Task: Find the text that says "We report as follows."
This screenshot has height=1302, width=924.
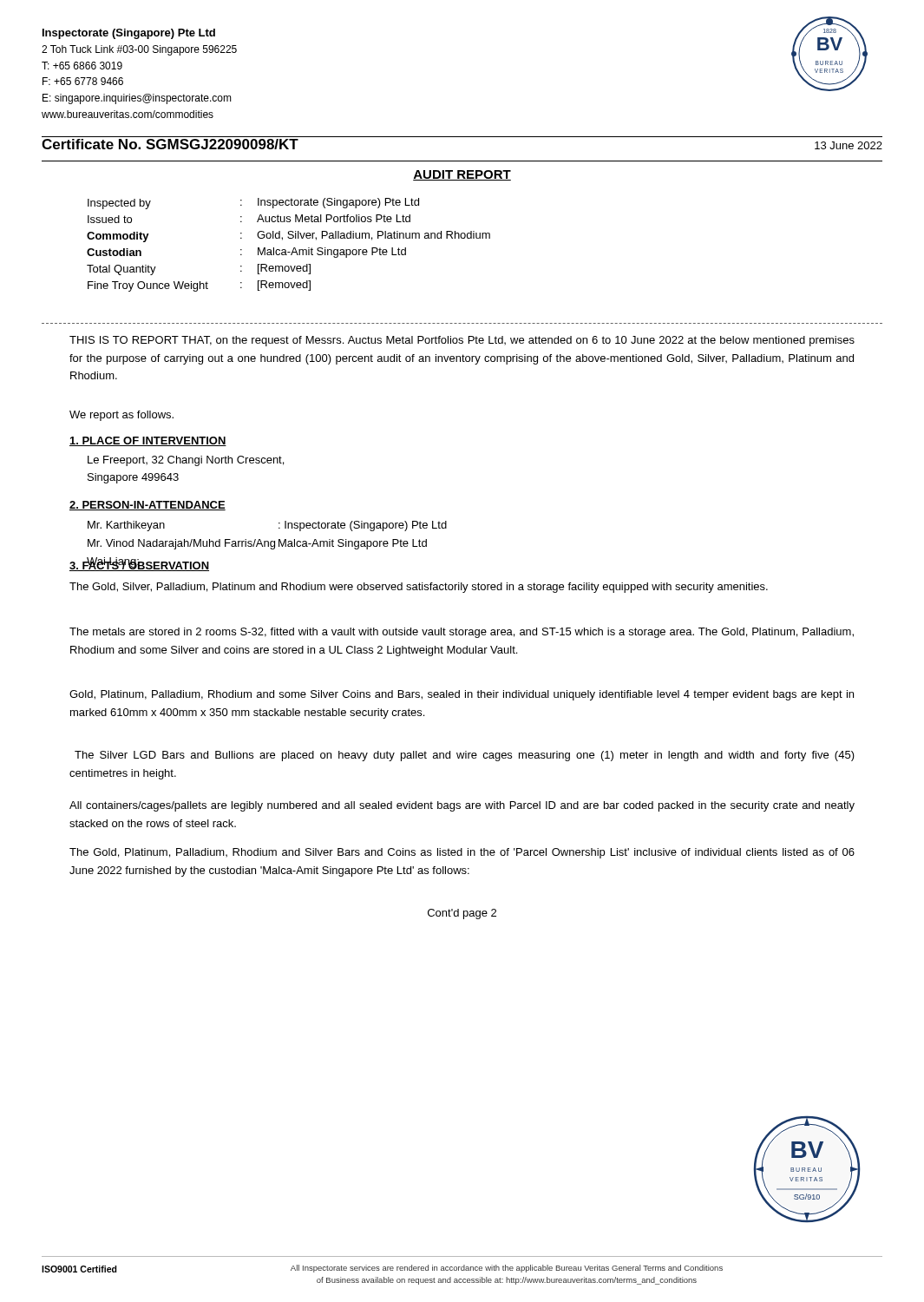Action: 122,414
